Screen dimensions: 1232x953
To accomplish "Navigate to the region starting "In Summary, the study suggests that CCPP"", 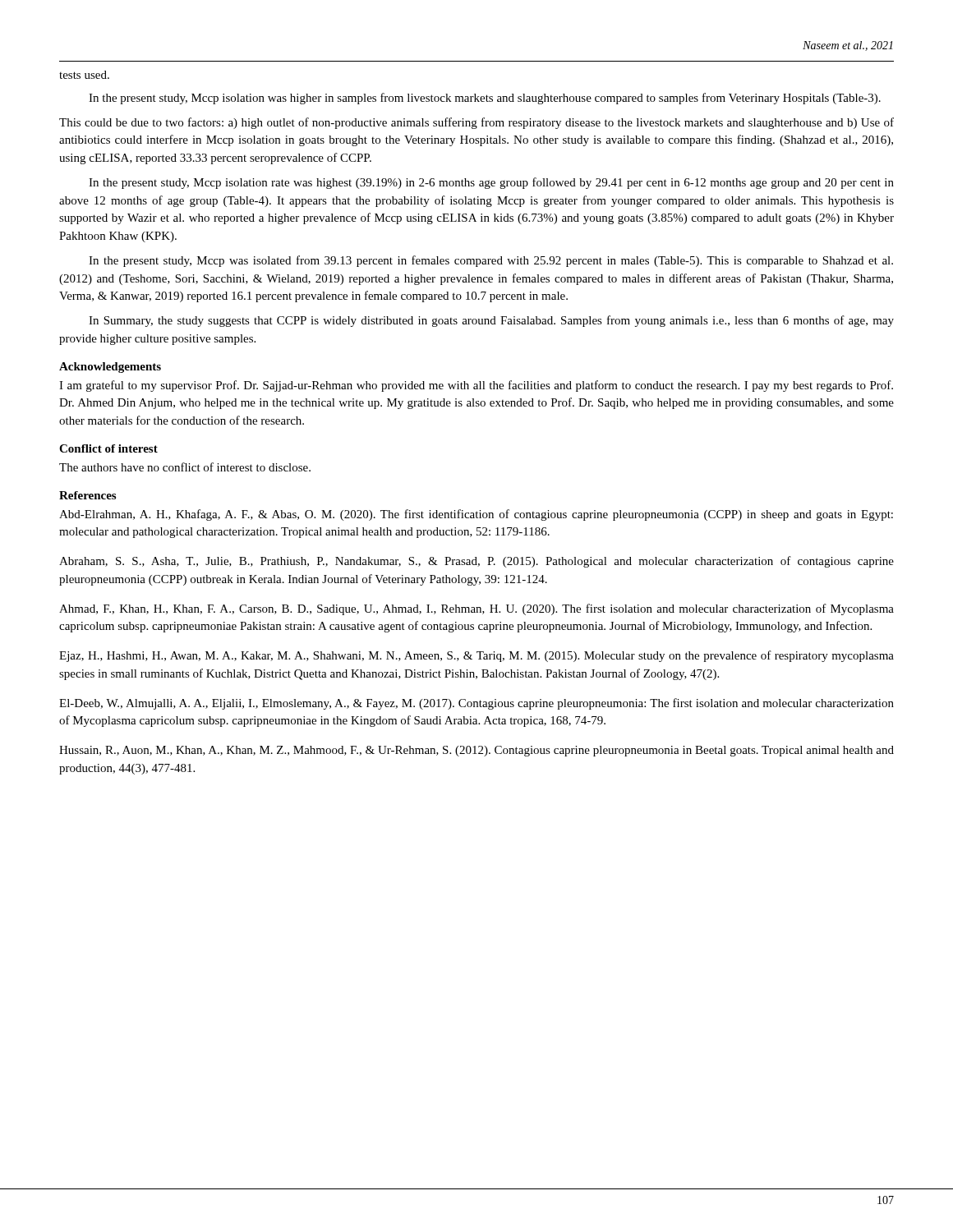I will (476, 330).
